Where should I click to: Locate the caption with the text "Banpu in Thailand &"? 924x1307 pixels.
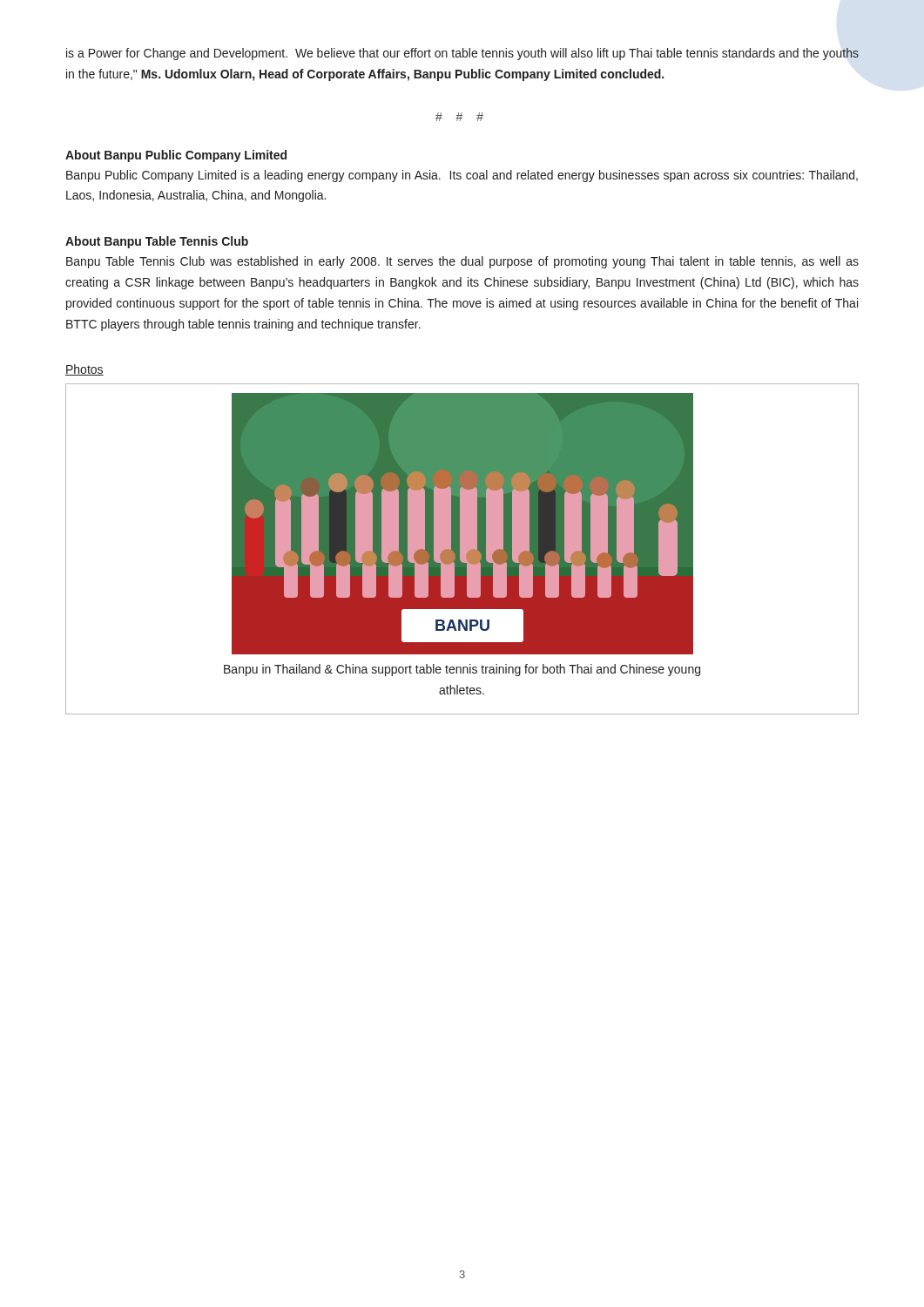point(462,680)
